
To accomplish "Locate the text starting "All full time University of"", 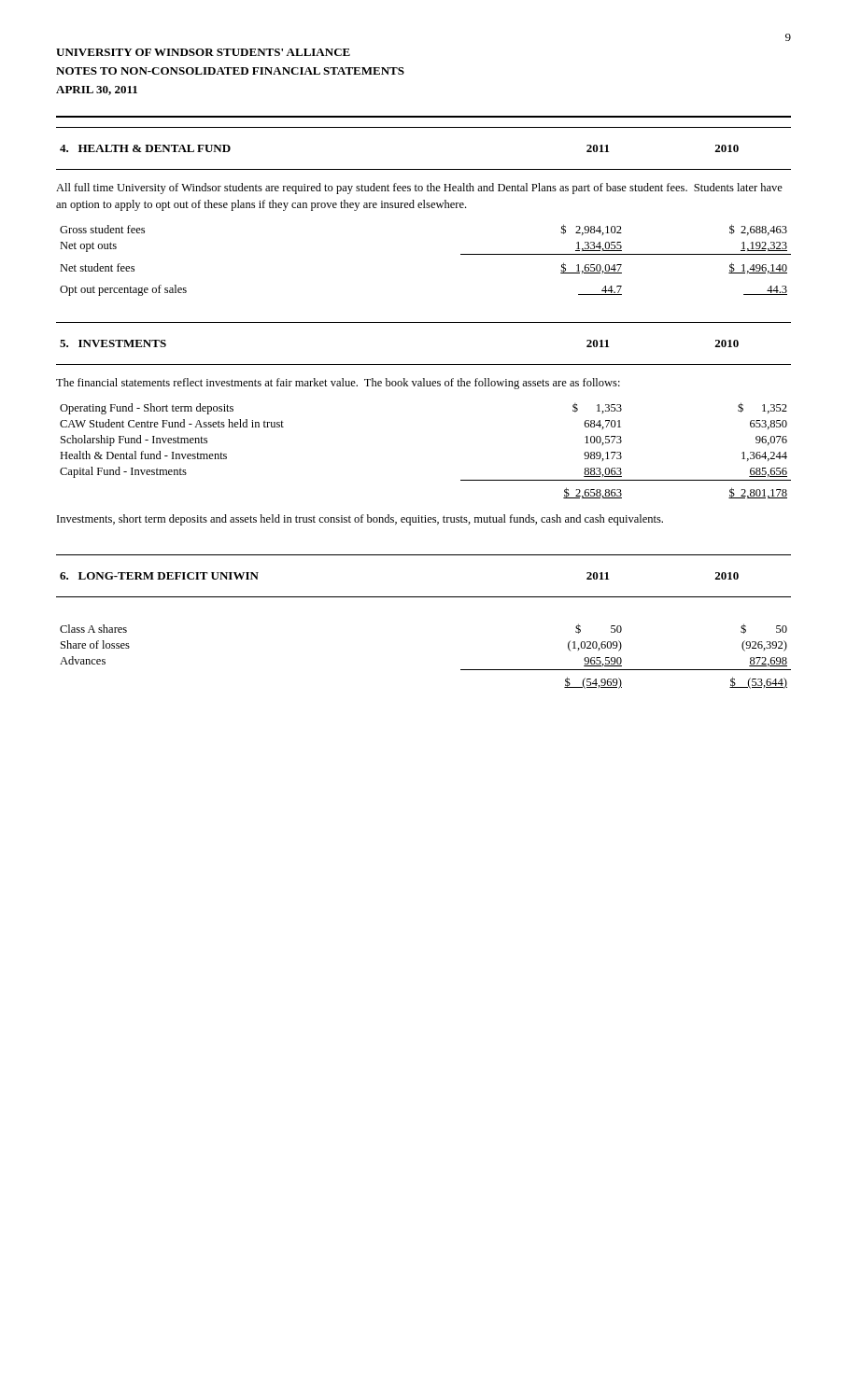I will [x=419, y=196].
